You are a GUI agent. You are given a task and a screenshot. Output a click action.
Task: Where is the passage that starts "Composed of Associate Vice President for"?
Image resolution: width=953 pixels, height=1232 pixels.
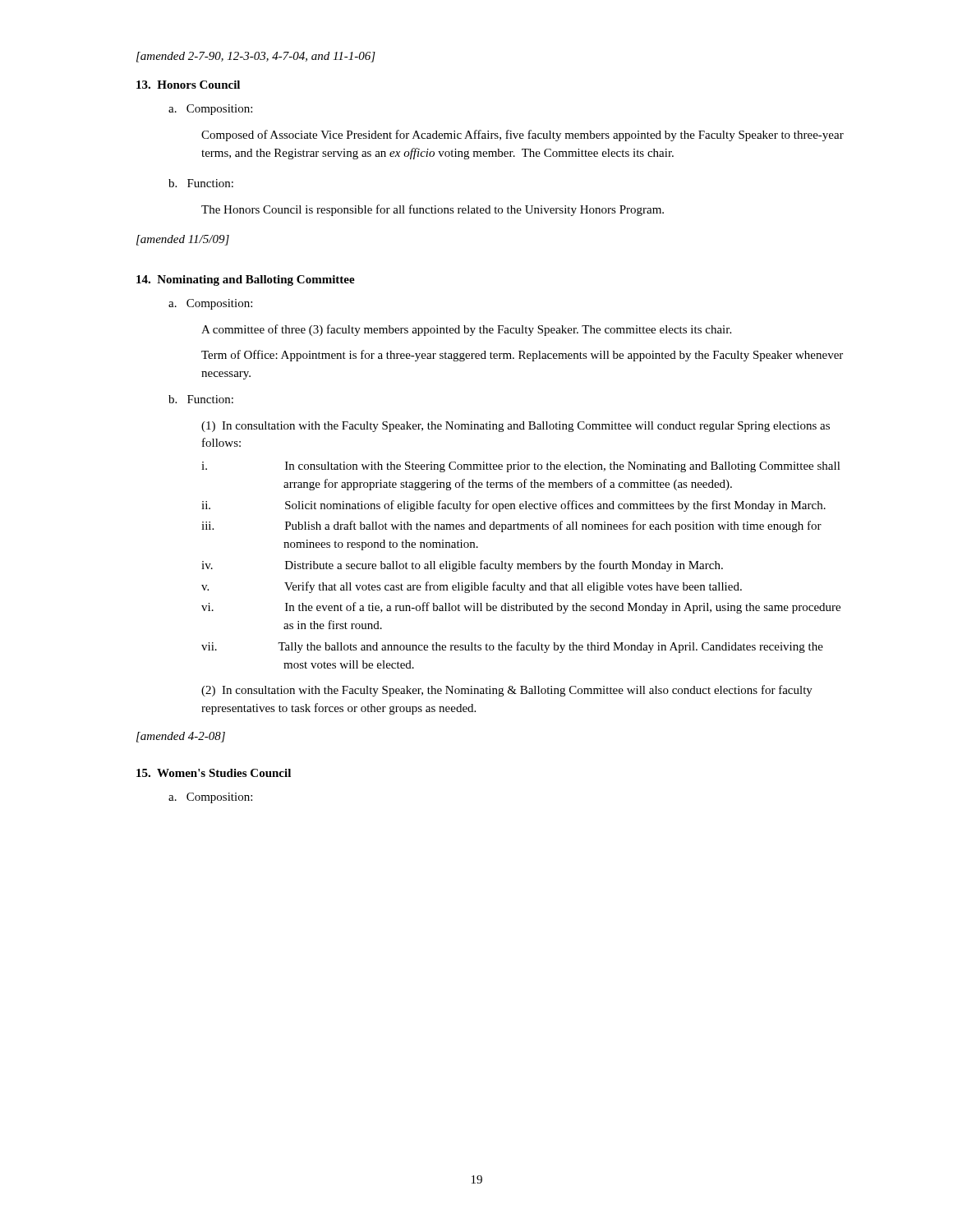[x=522, y=143]
